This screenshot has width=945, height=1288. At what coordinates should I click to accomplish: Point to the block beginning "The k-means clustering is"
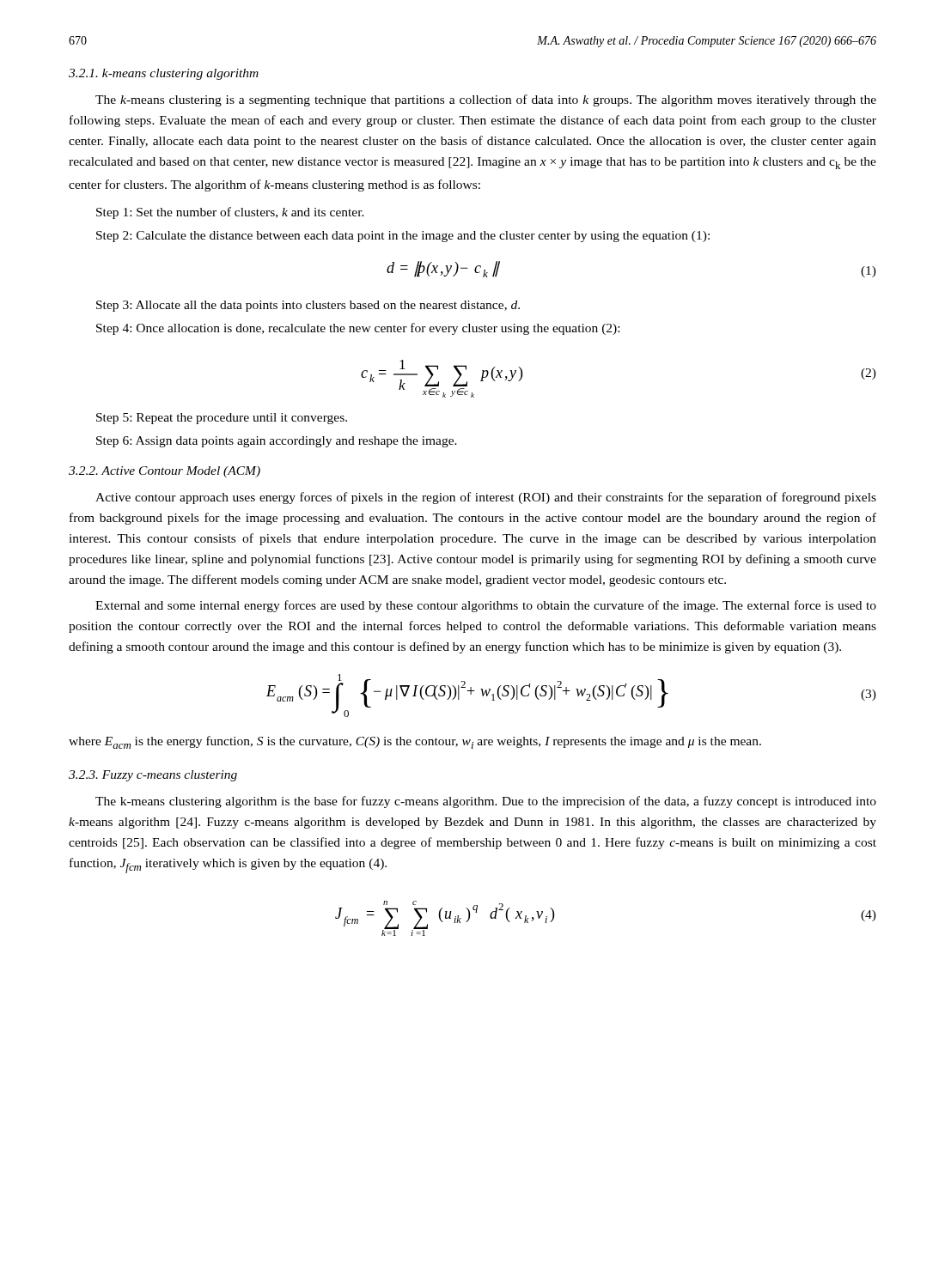tap(472, 142)
